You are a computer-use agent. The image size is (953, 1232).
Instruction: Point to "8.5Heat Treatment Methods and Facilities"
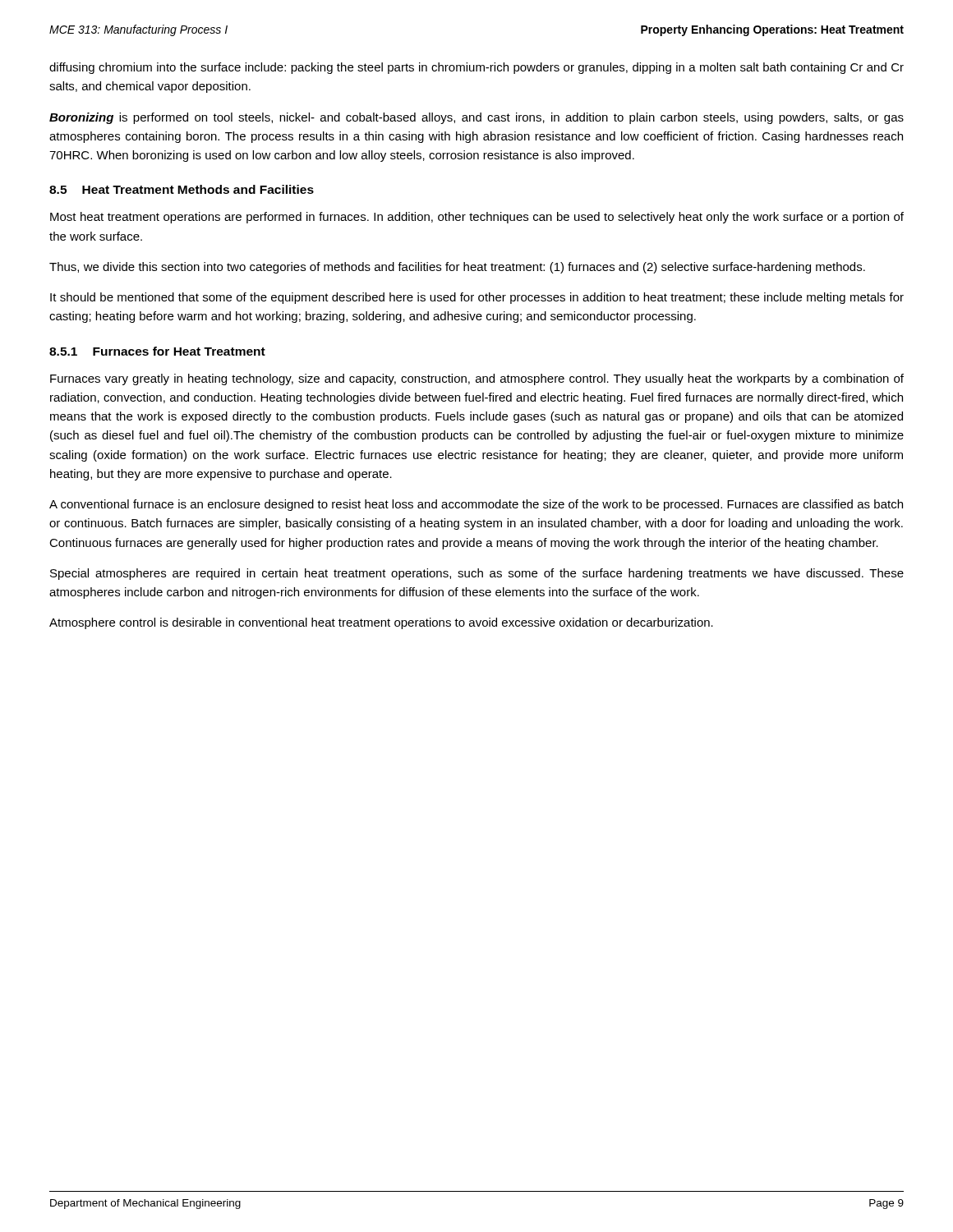click(x=182, y=190)
